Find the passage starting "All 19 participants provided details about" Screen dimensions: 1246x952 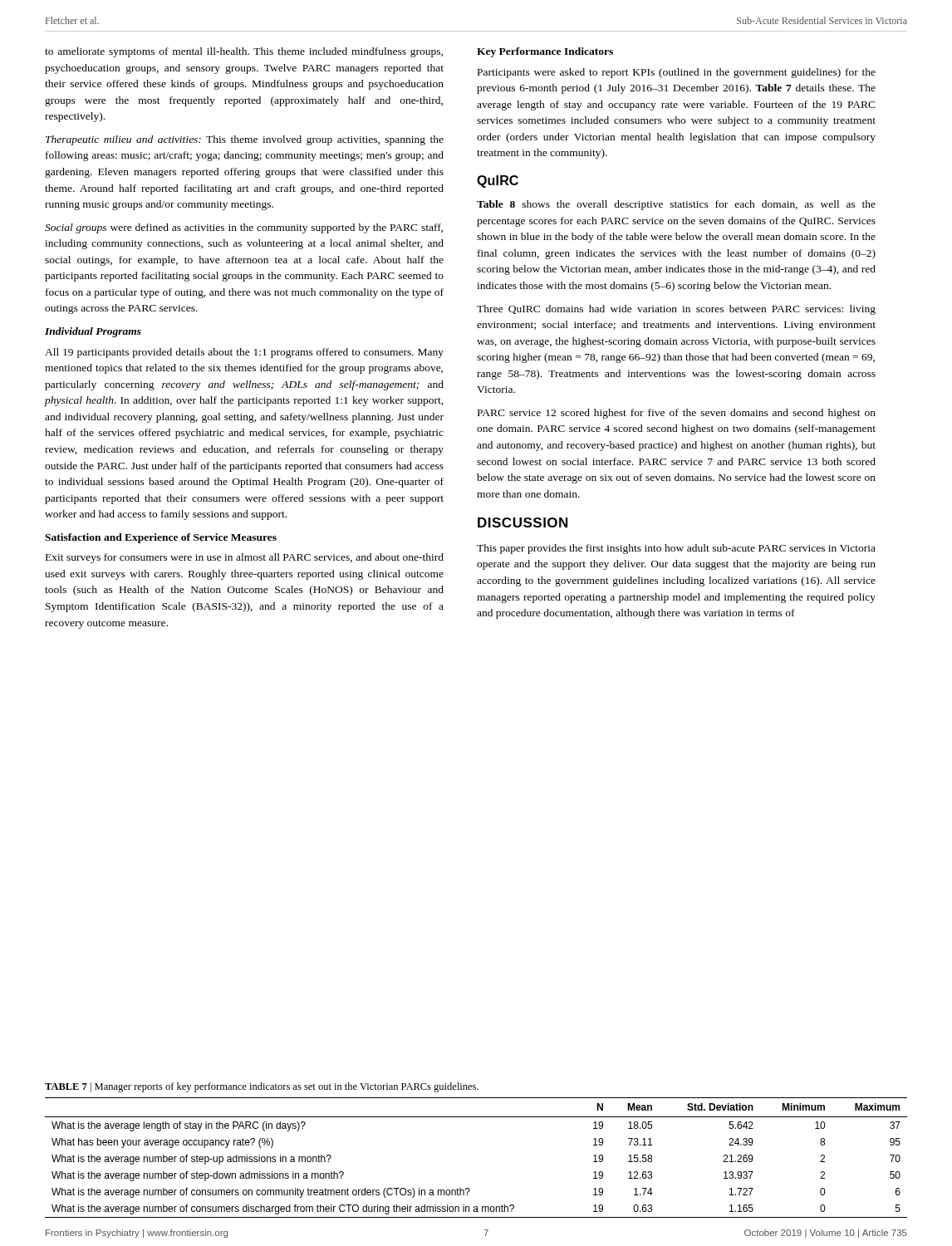(244, 433)
